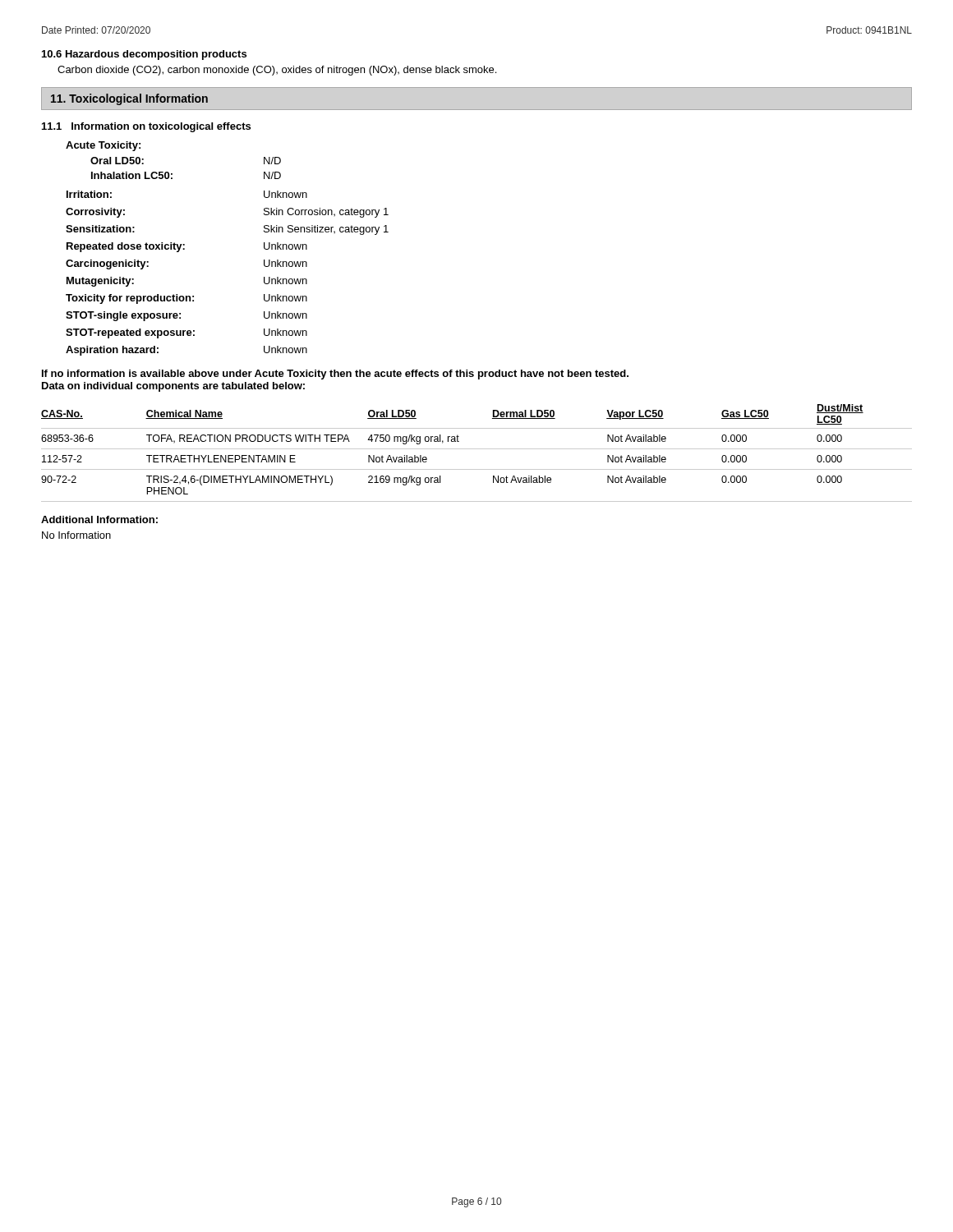Click where it says "Mutagenicity: Unknown"
The width and height of the screenshot is (953, 1232).
coord(106,280)
